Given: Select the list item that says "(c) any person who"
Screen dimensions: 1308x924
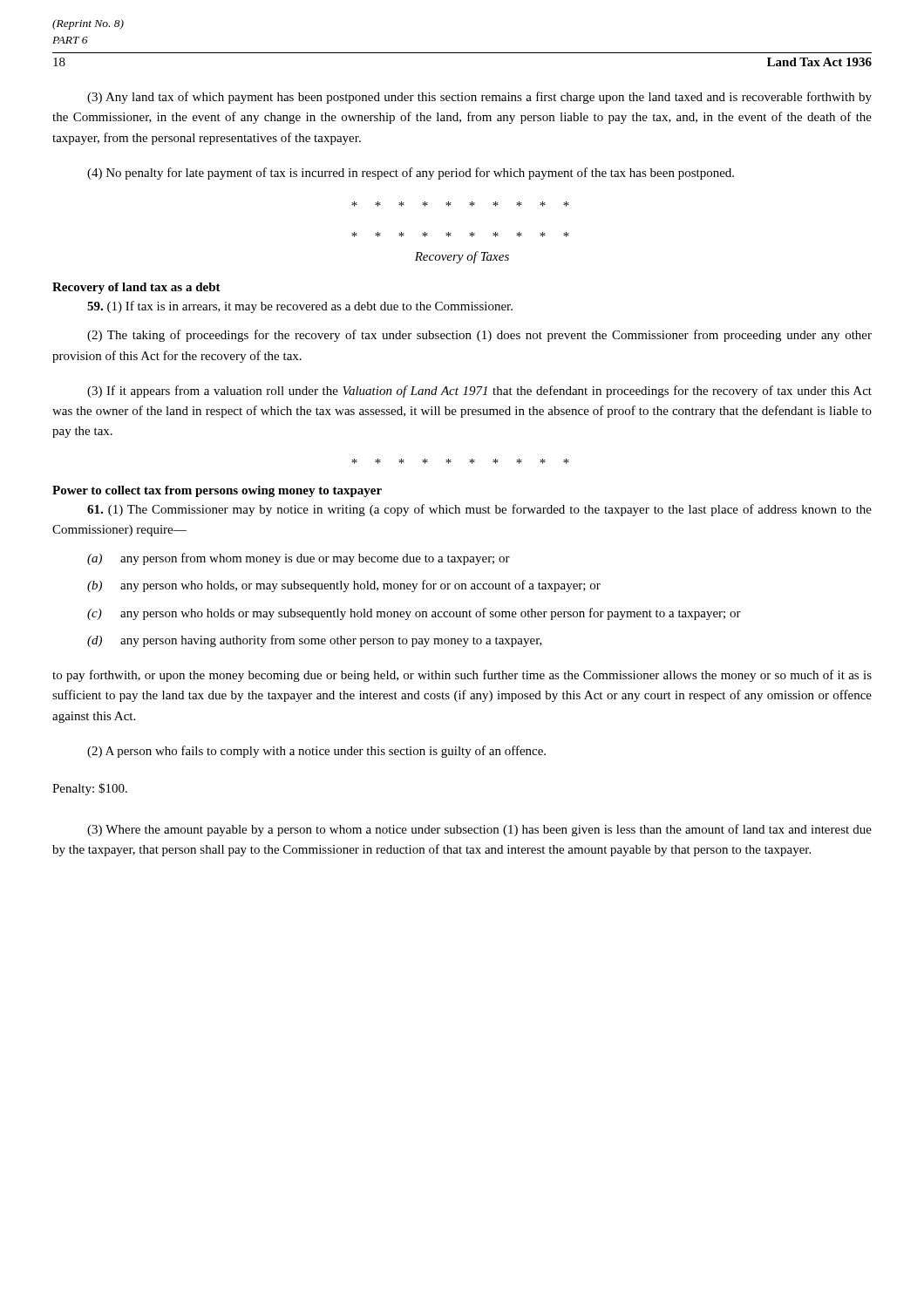Looking at the screenshot, I should point(479,613).
